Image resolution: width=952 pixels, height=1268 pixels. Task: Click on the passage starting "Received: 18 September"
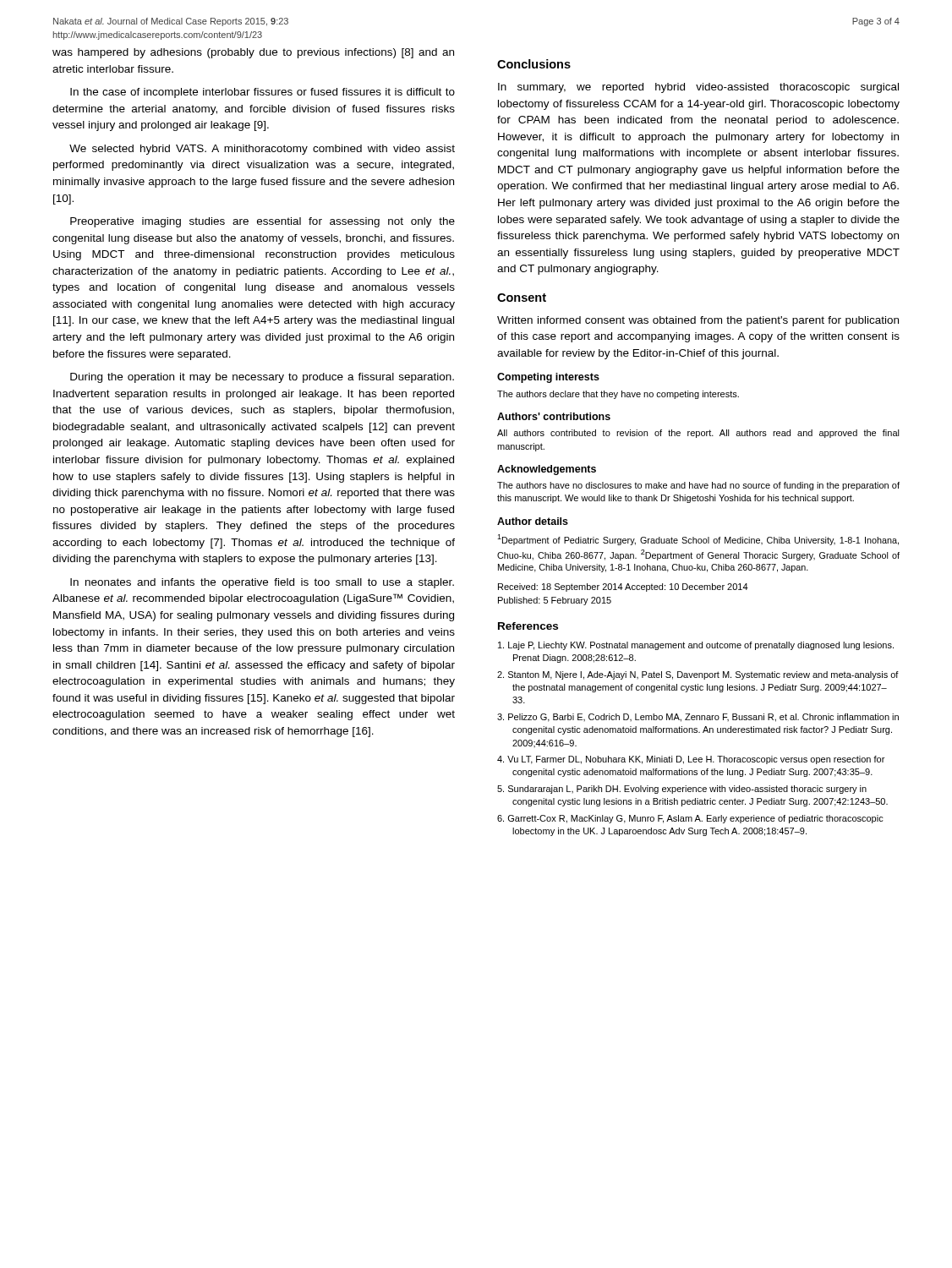coord(623,594)
